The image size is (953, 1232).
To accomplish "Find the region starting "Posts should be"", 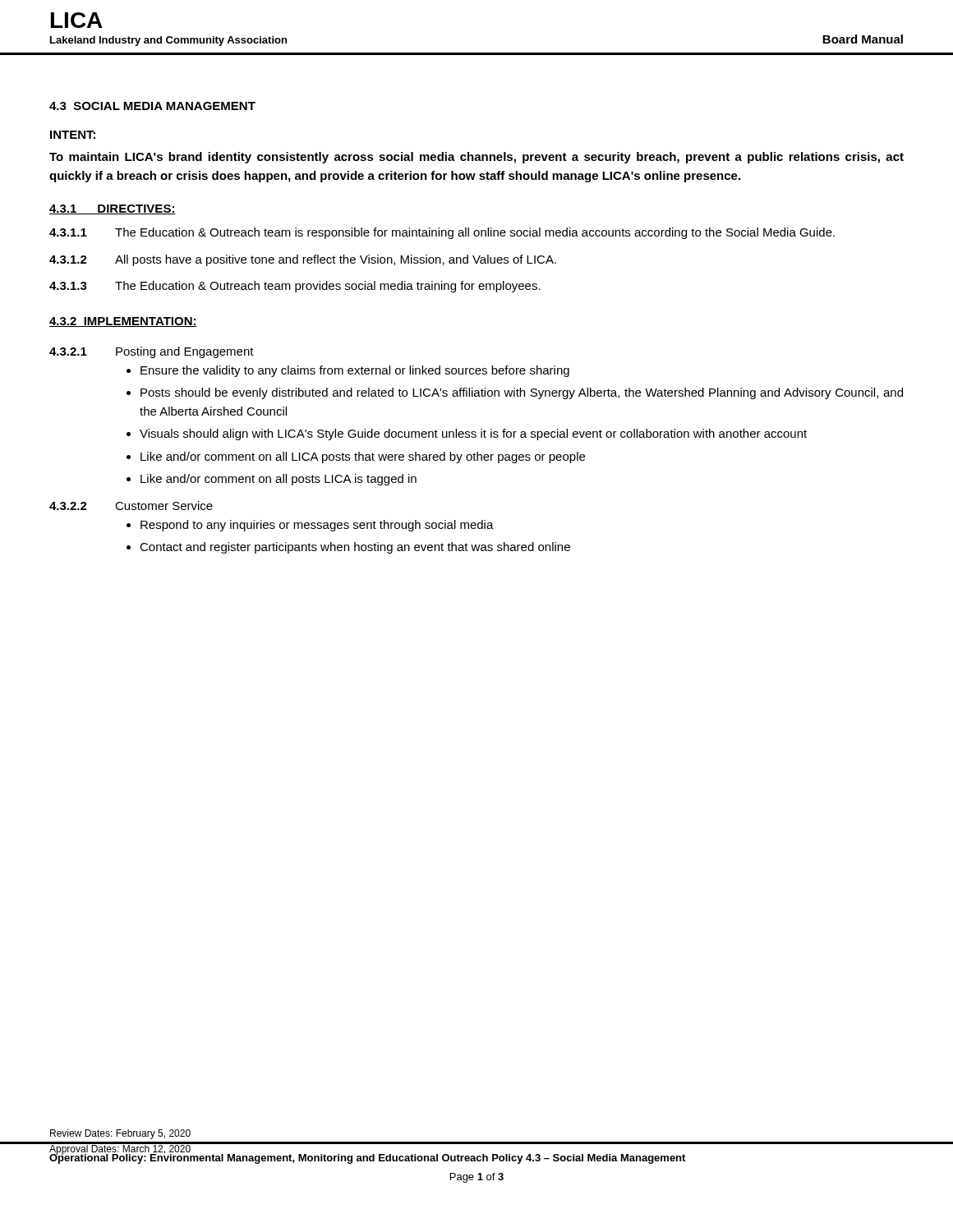I will [522, 401].
